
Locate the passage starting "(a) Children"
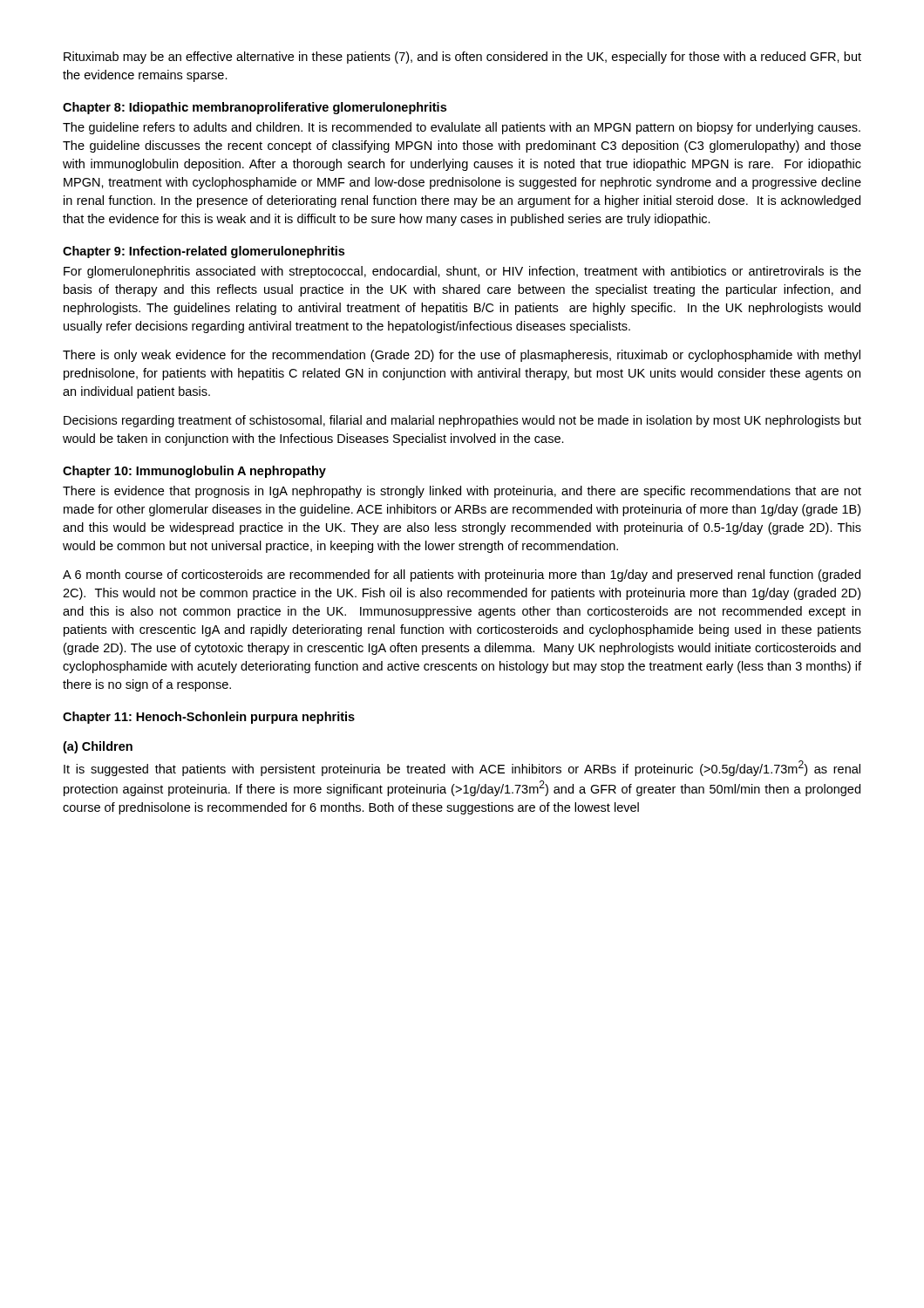98,746
